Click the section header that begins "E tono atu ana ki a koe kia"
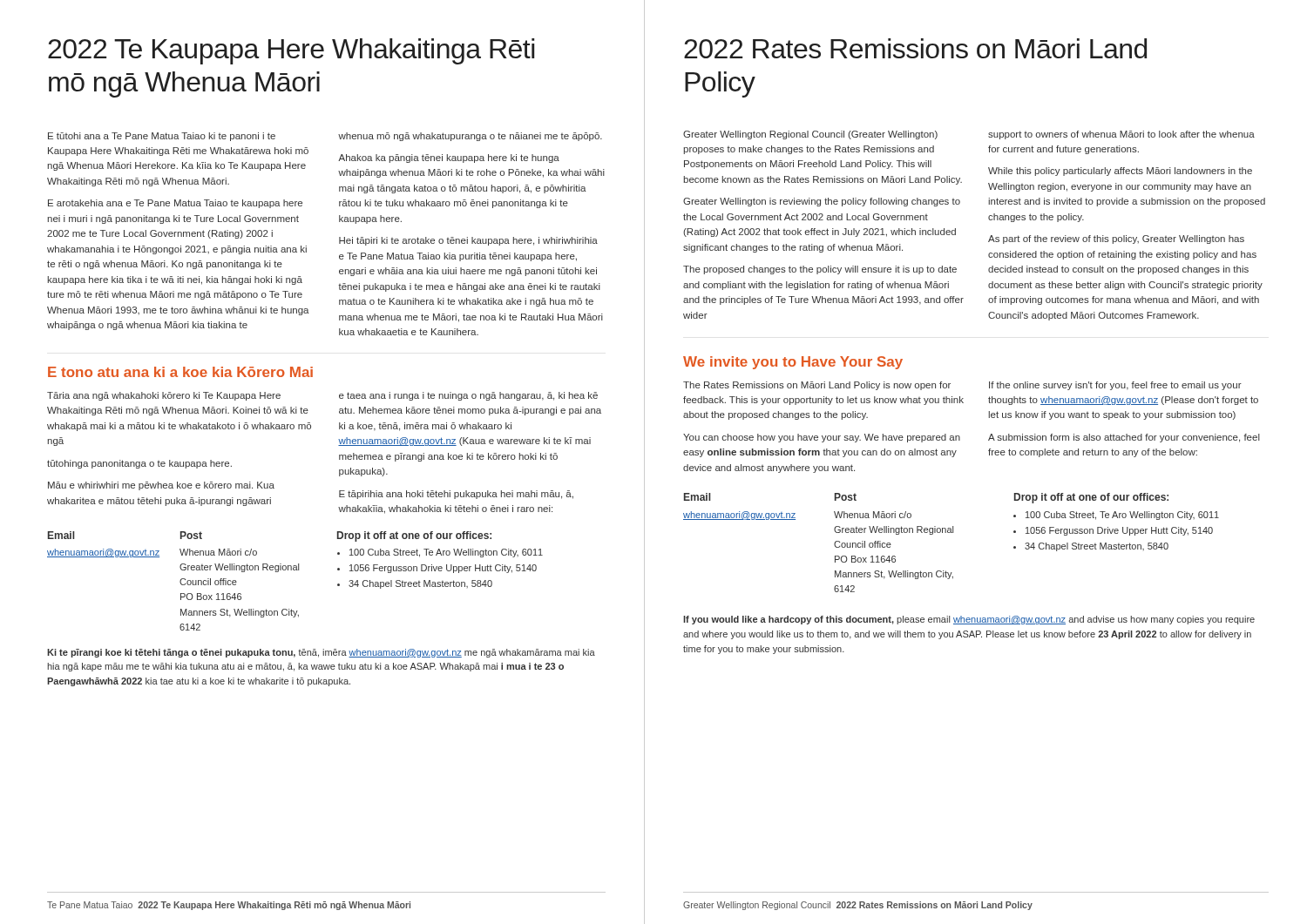Viewport: 1307px width, 924px height. [180, 373]
